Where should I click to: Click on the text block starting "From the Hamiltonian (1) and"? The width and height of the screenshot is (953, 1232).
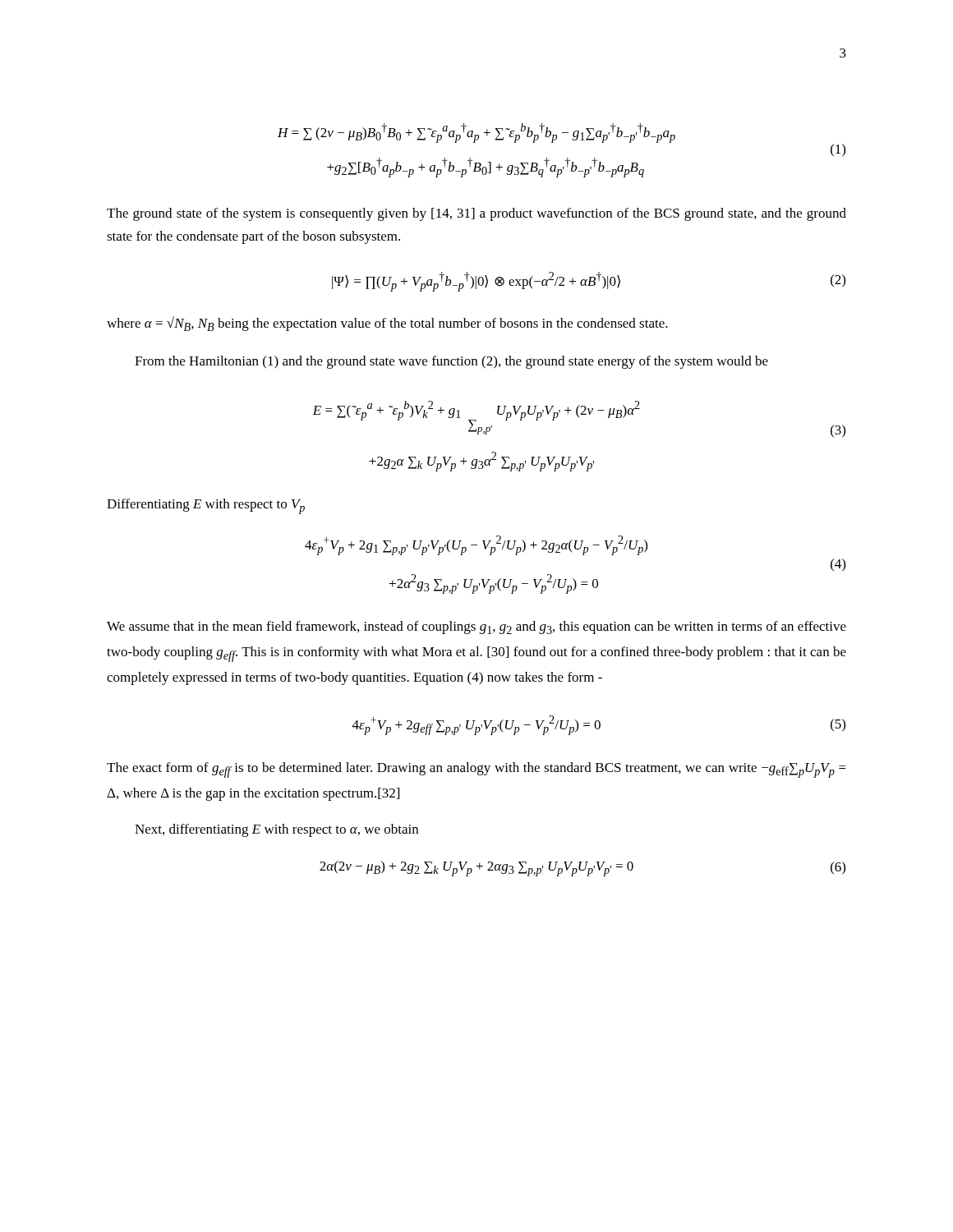tap(451, 361)
